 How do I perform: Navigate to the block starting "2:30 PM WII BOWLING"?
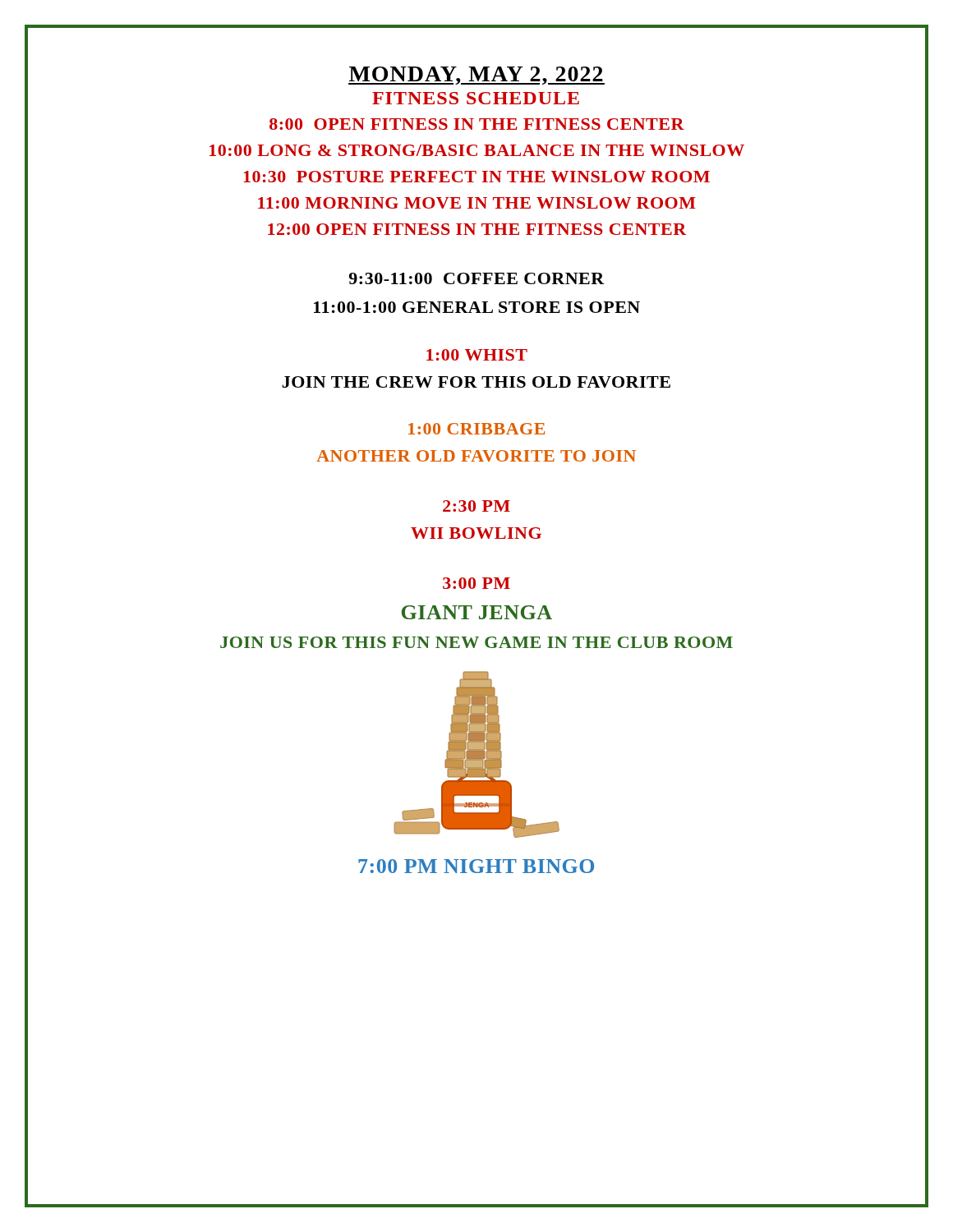[x=476, y=519]
